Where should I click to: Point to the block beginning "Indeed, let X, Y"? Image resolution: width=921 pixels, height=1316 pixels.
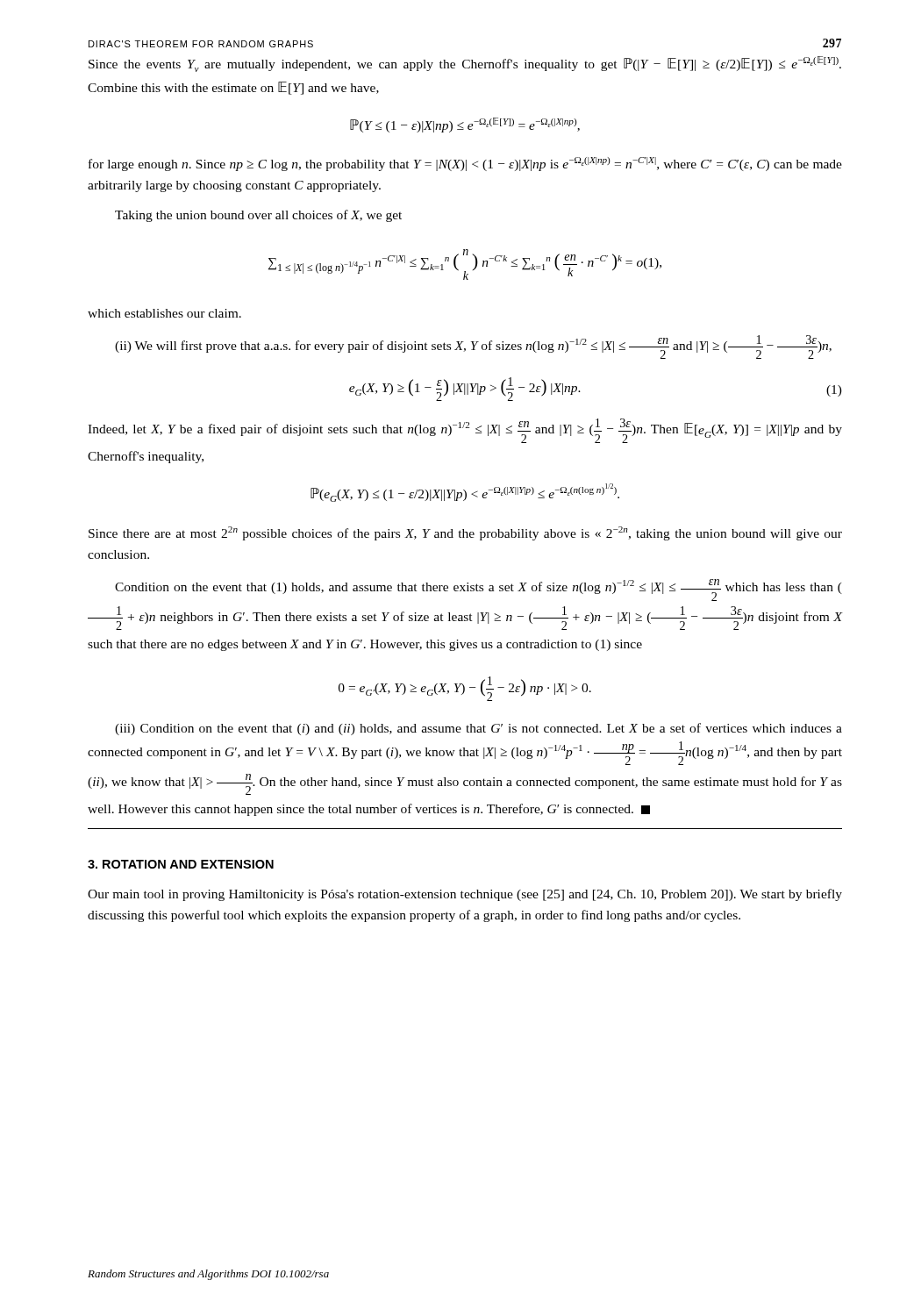coord(465,431)
